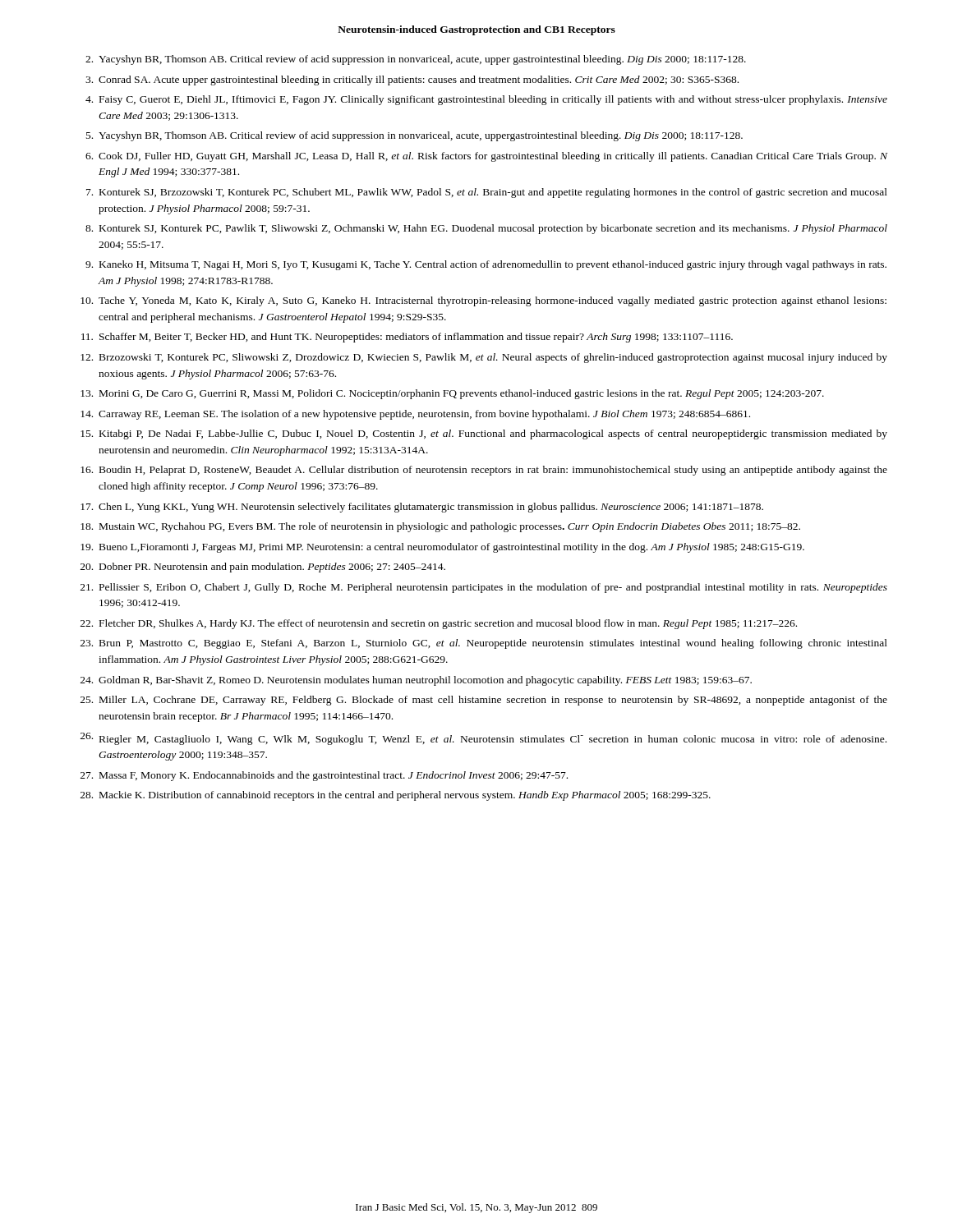Screen dimensions: 1232x953
Task: Click on the list item that says "13. Morini G, De Caro G,"
Action: pyautogui.click(x=476, y=393)
